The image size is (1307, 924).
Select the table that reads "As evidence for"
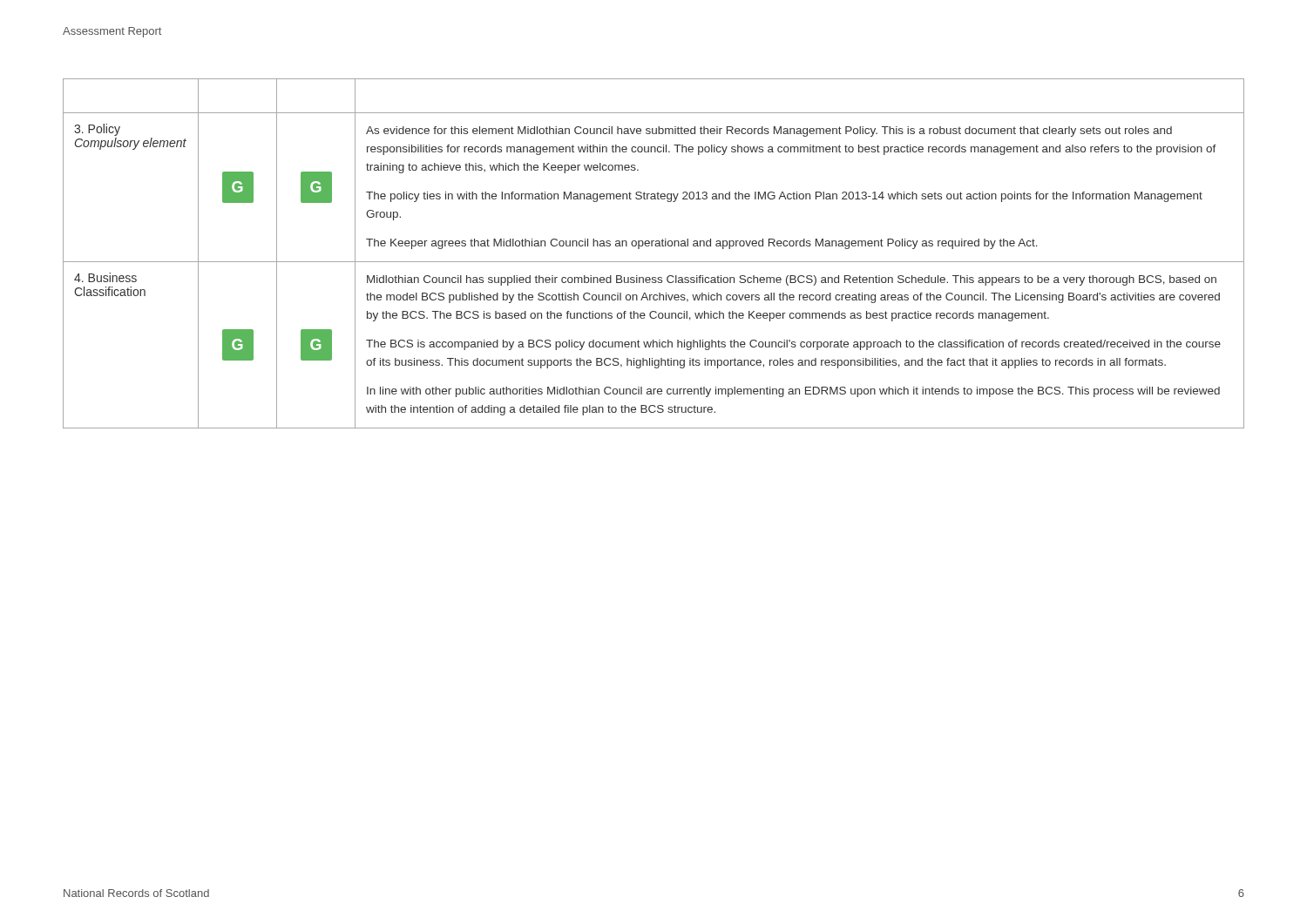(654, 471)
